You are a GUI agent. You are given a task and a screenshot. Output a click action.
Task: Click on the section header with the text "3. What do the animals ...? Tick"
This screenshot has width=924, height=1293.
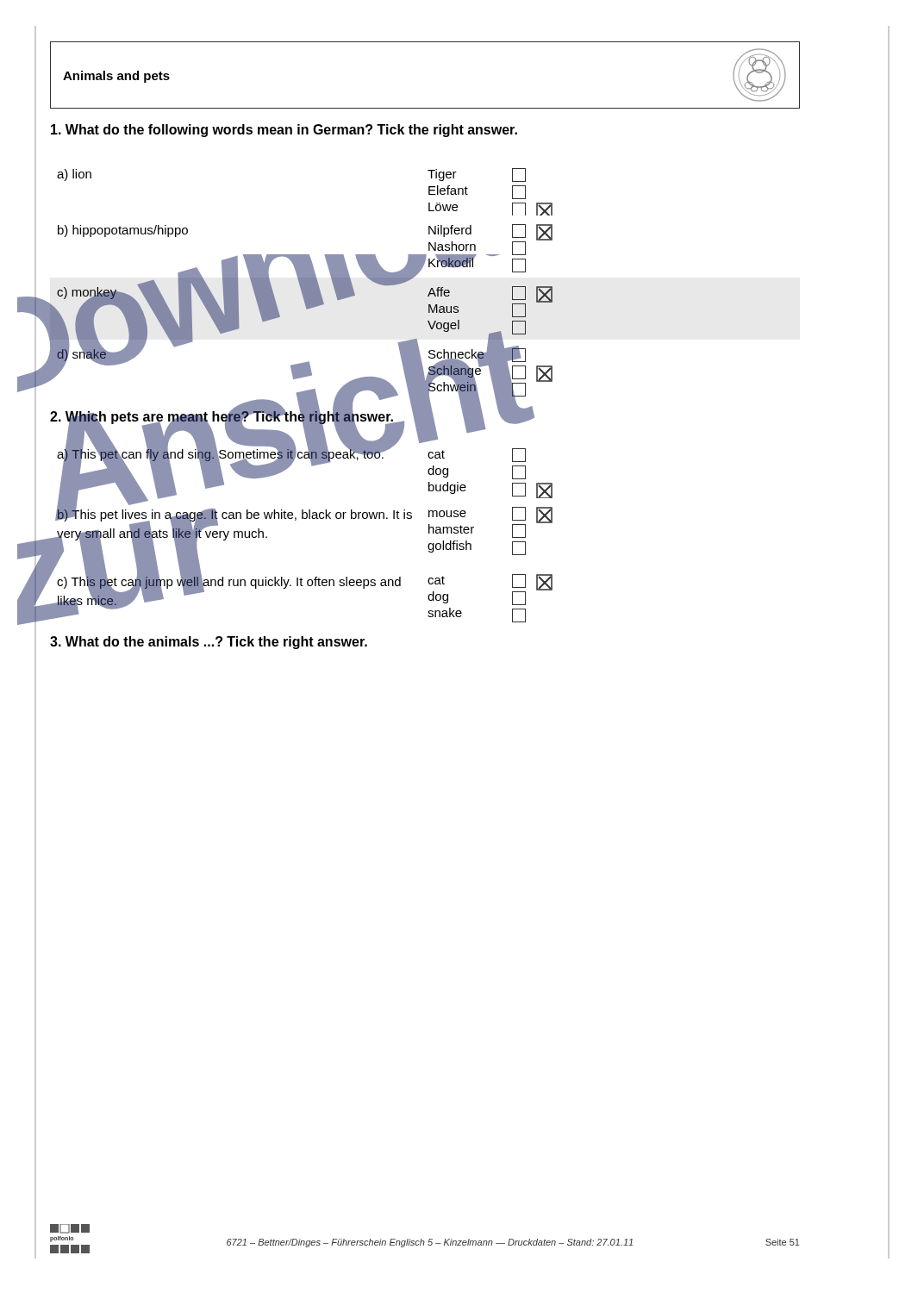point(209,642)
